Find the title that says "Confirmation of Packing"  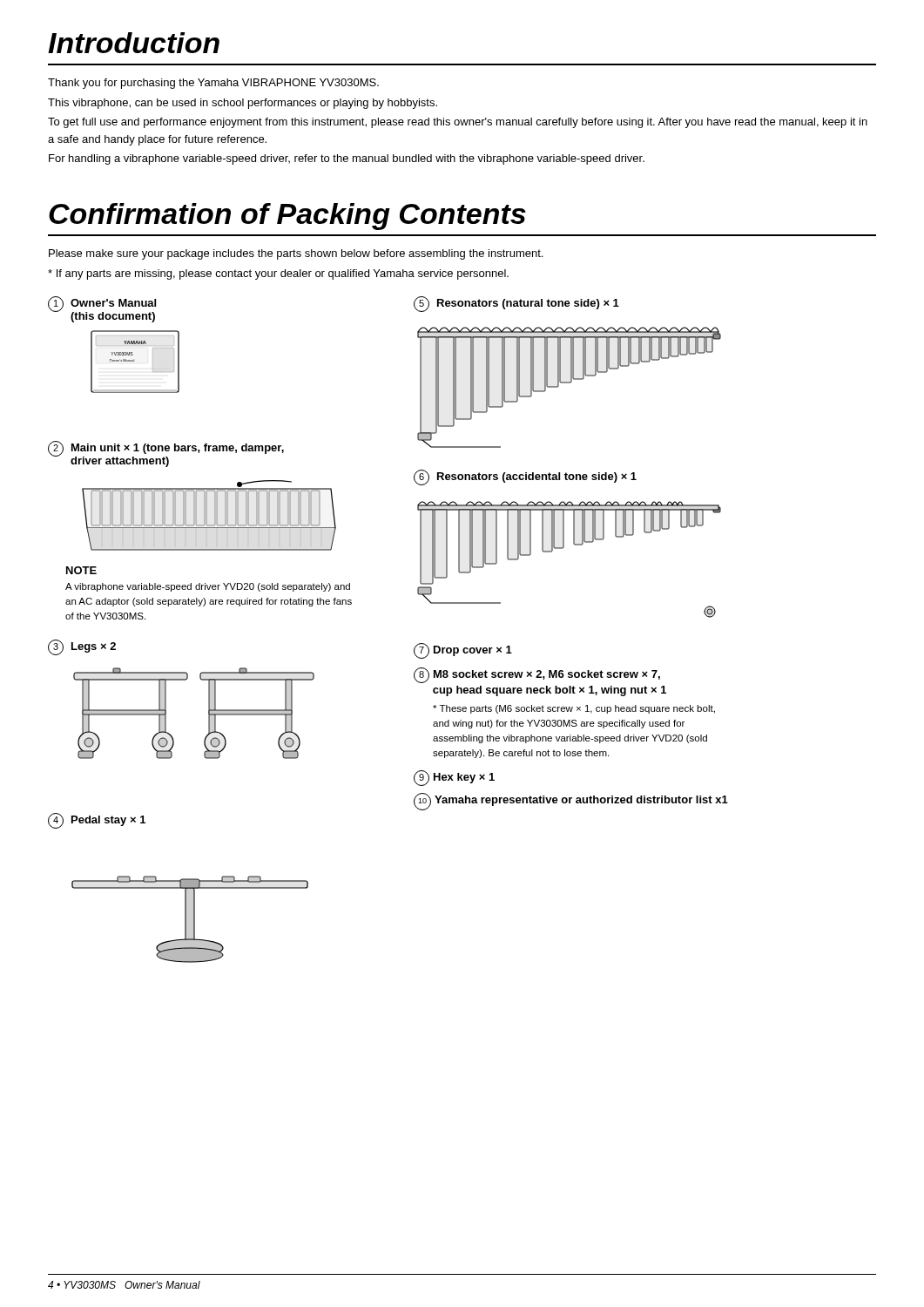pos(287,213)
